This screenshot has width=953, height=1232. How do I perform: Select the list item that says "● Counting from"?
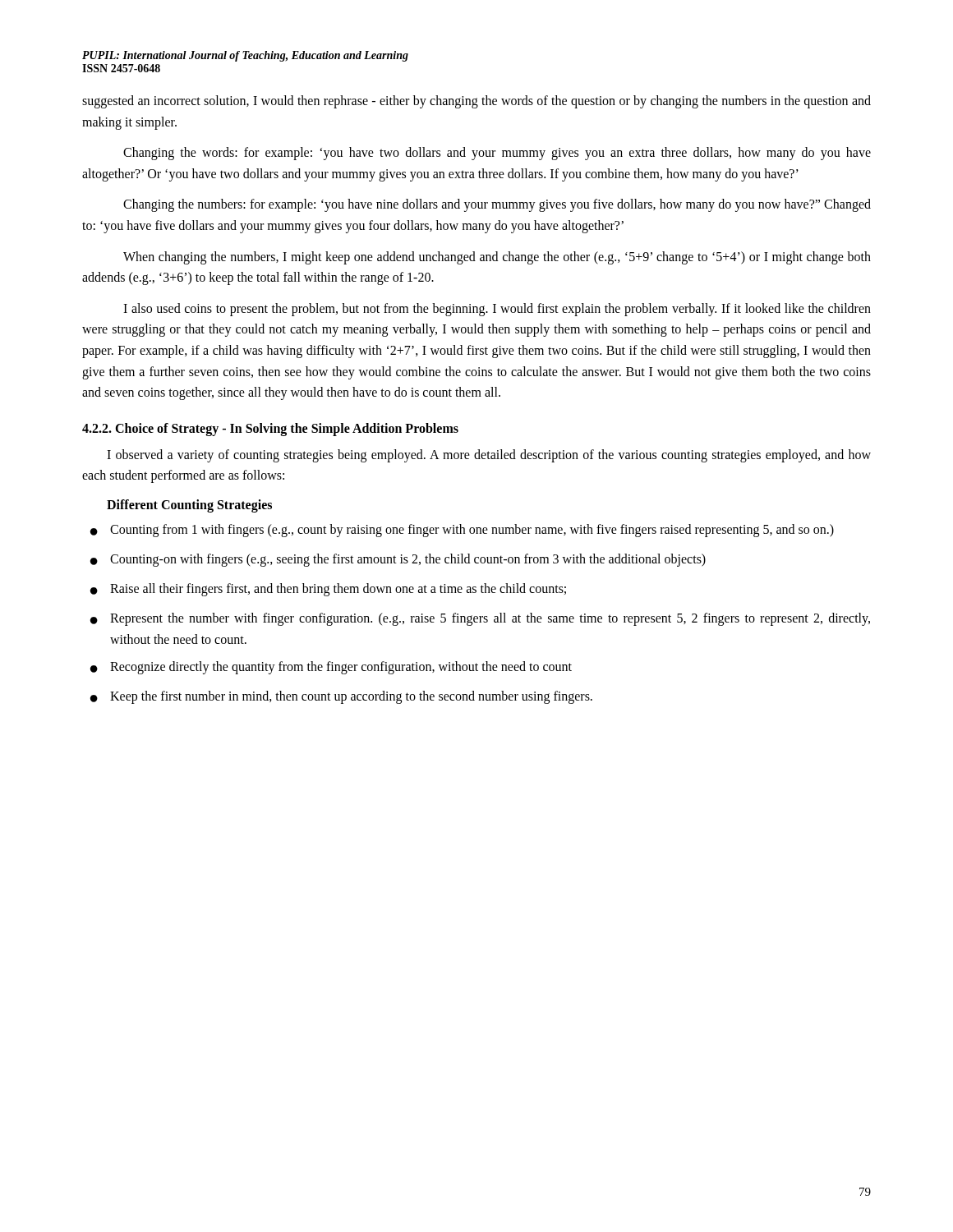coord(476,530)
